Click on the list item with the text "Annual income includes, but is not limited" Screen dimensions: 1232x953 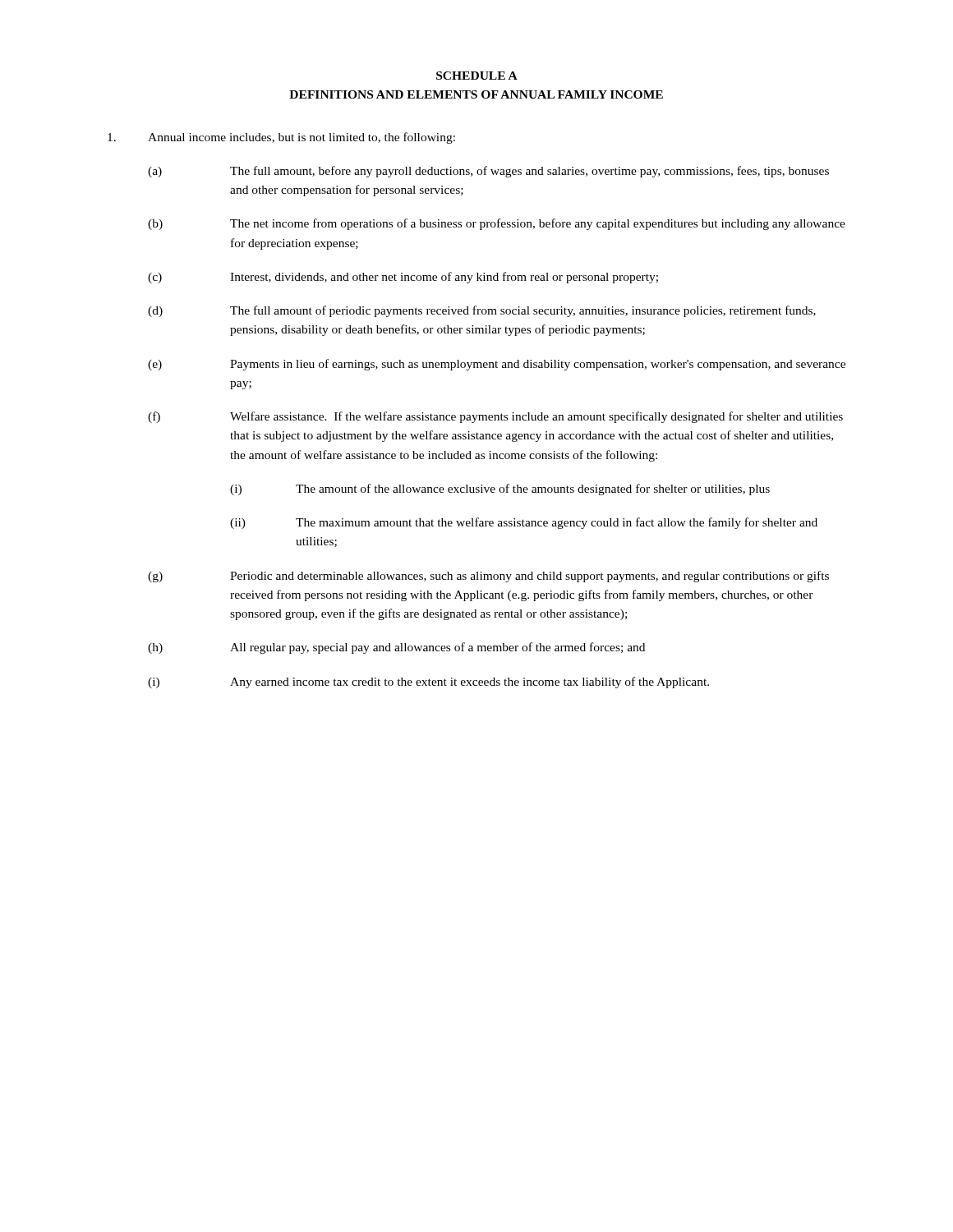coord(281,138)
